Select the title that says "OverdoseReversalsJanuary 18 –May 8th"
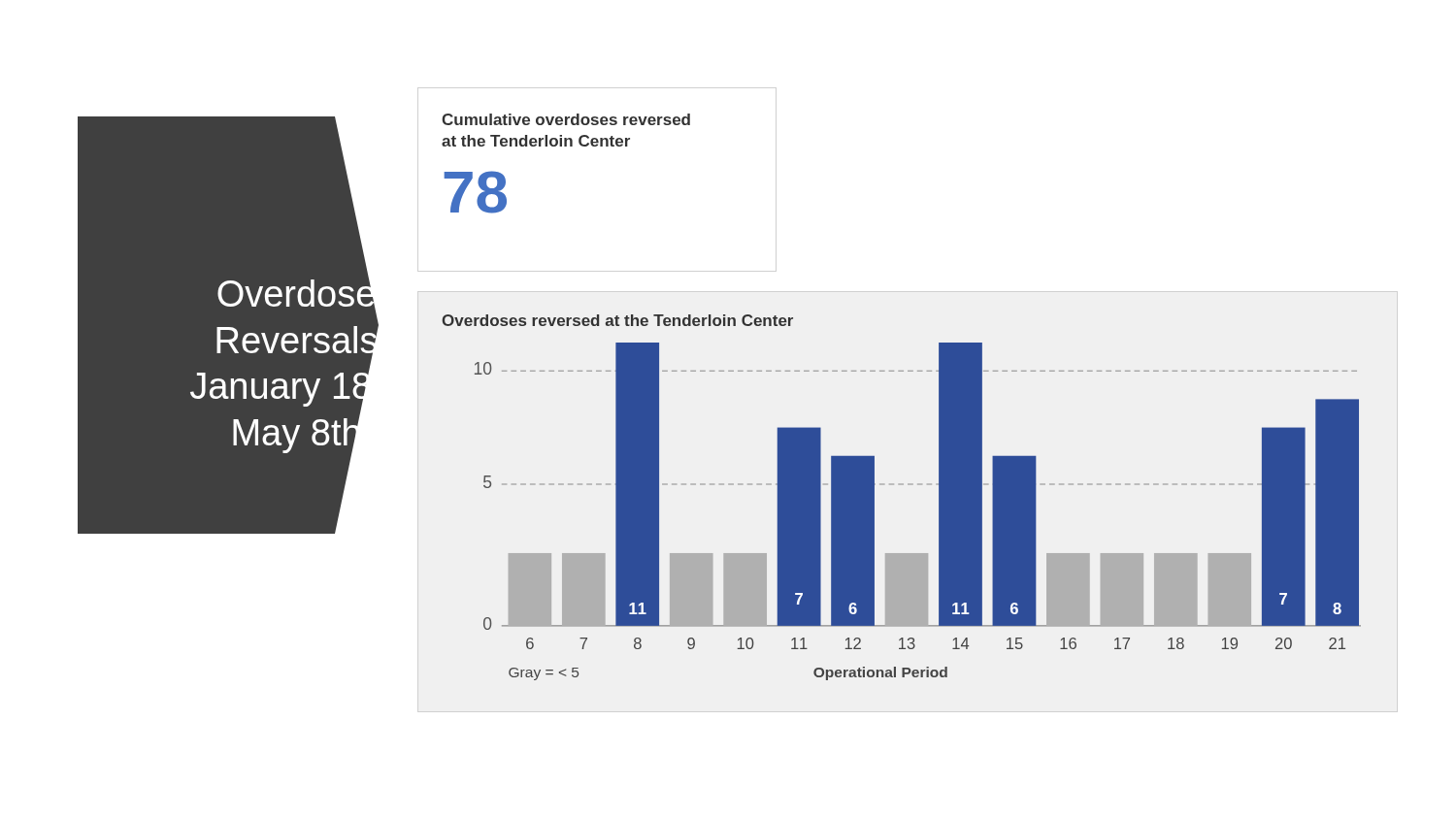Screen dimensions: 819x1456 pos(228,325)
